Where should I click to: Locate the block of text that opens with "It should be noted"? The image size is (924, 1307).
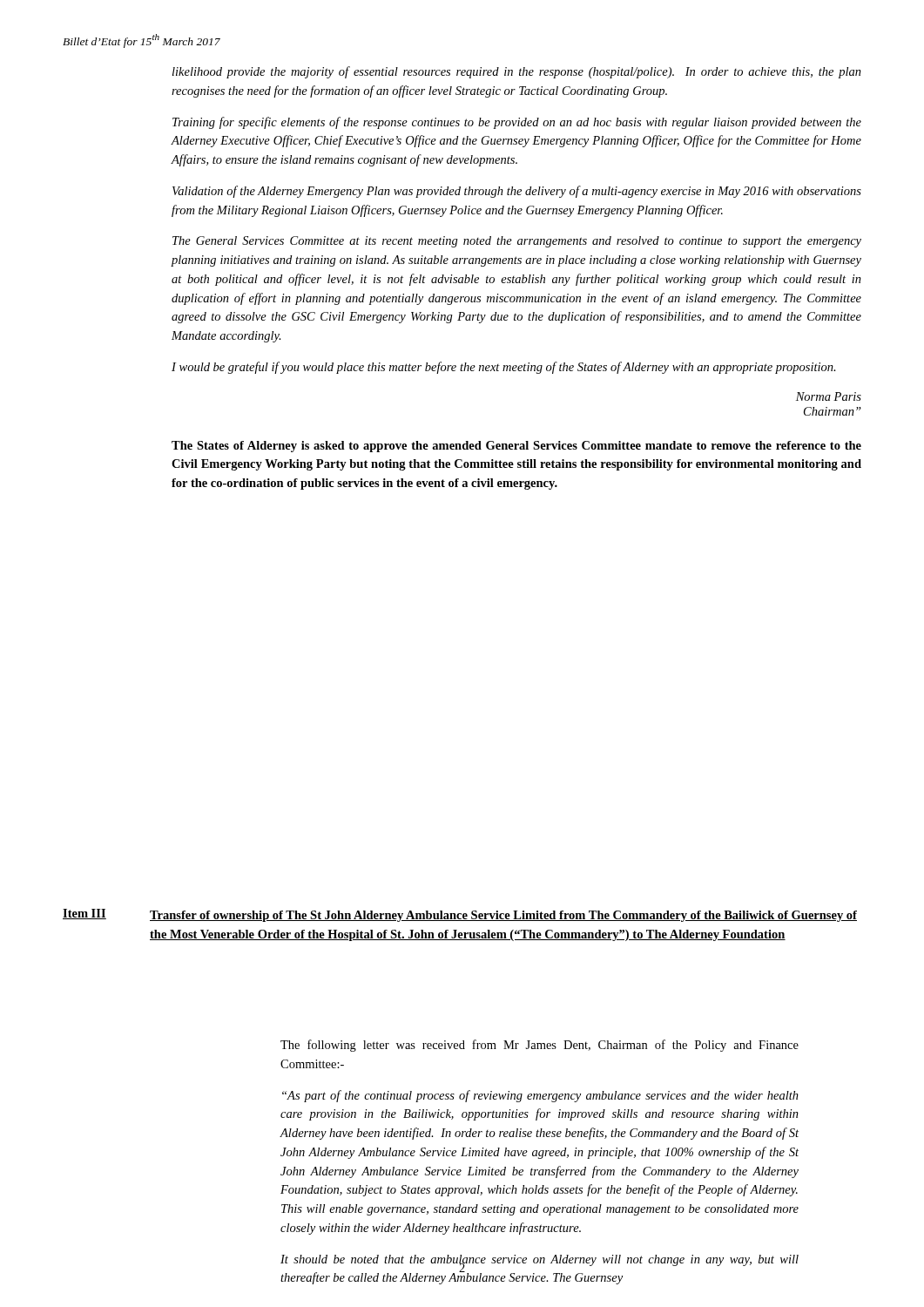[540, 1268]
